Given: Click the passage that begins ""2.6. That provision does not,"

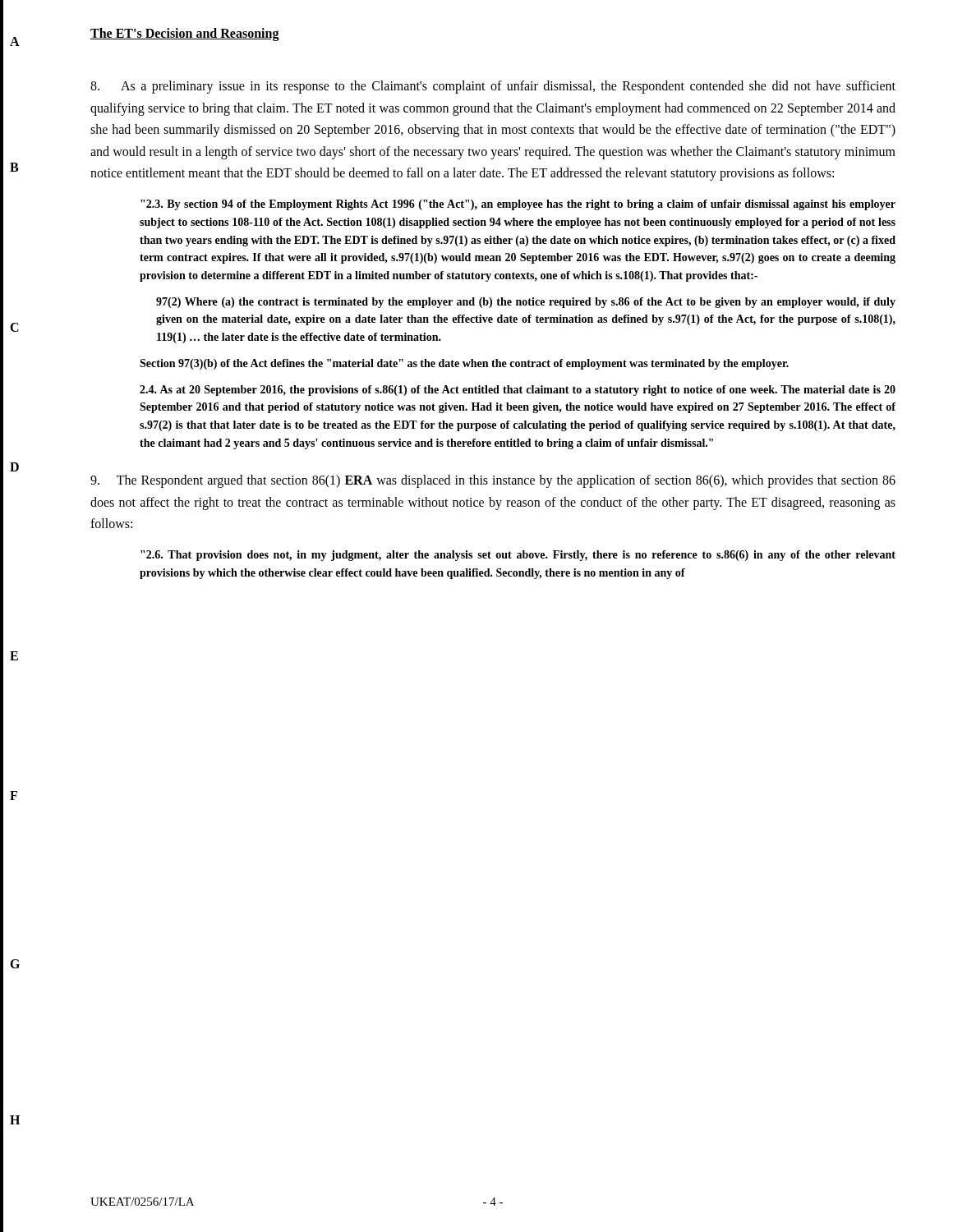Looking at the screenshot, I should pos(518,564).
